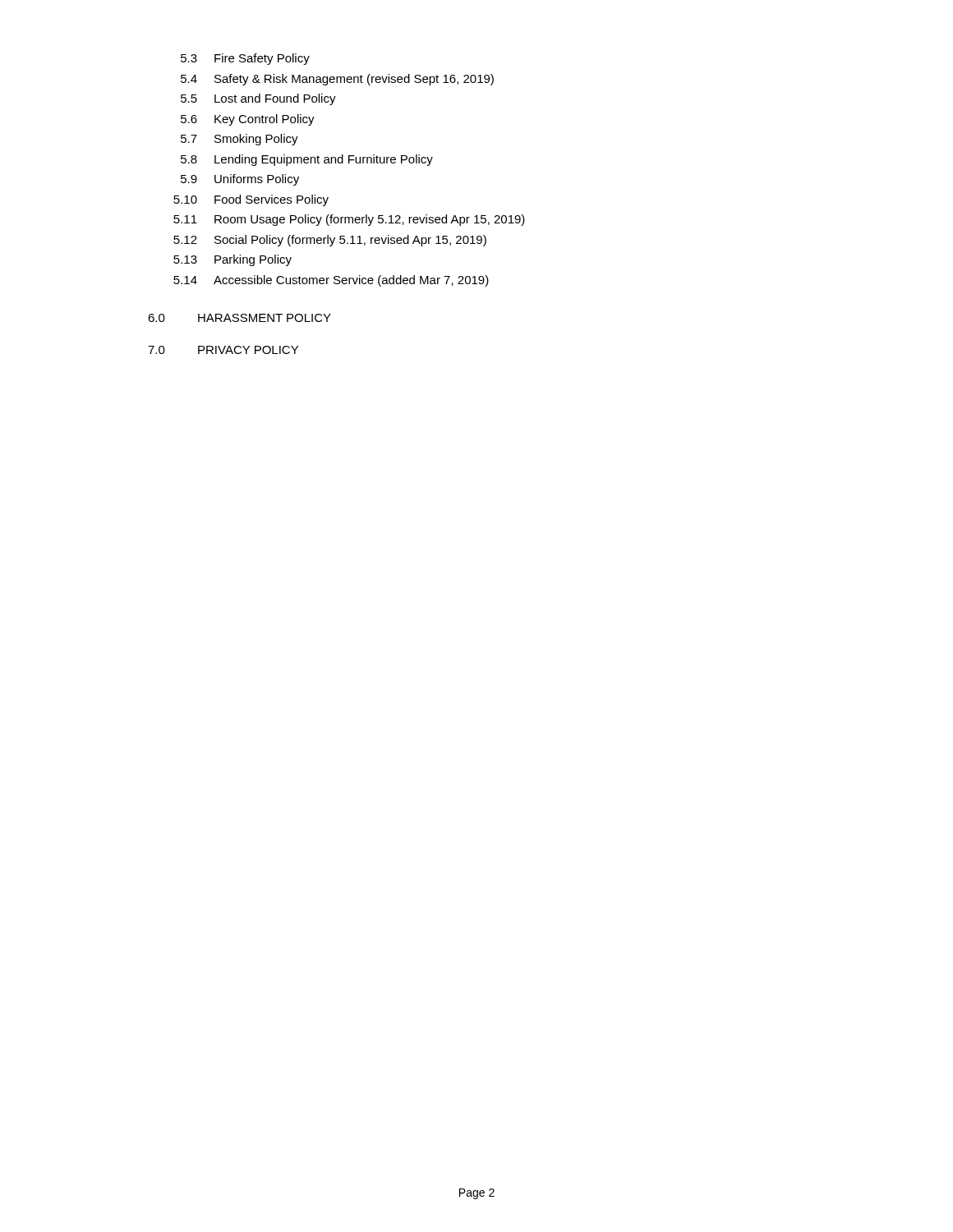The height and width of the screenshot is (1232, 953).
Task: Locate the passage starting "5.12 Social Policy (formerly 5.11, revised Apr"
Action: point(330,241)
